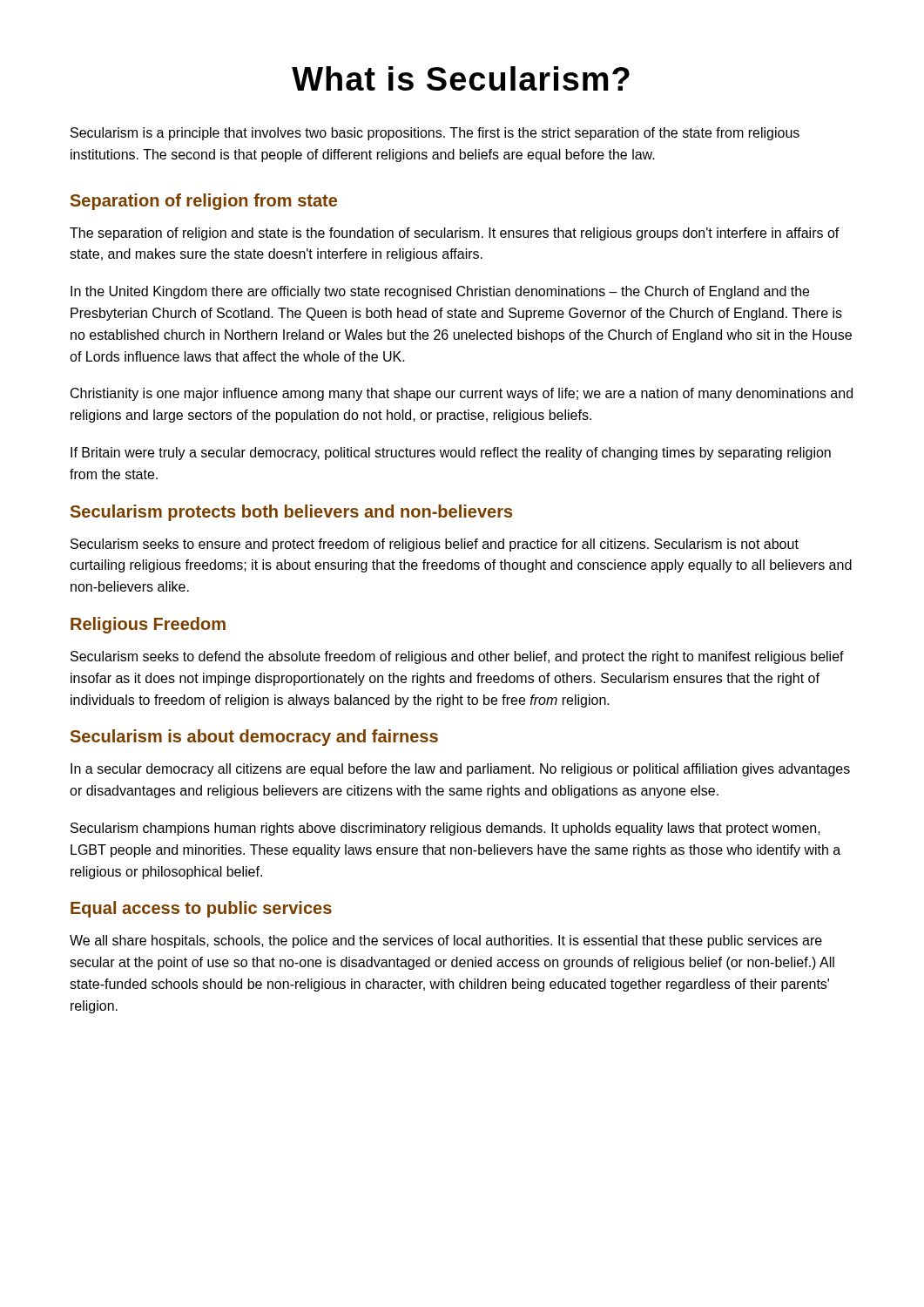Locate the element starting "Secularism is a principle that involves two"
924x1307 pixels.
pos(435,144)
